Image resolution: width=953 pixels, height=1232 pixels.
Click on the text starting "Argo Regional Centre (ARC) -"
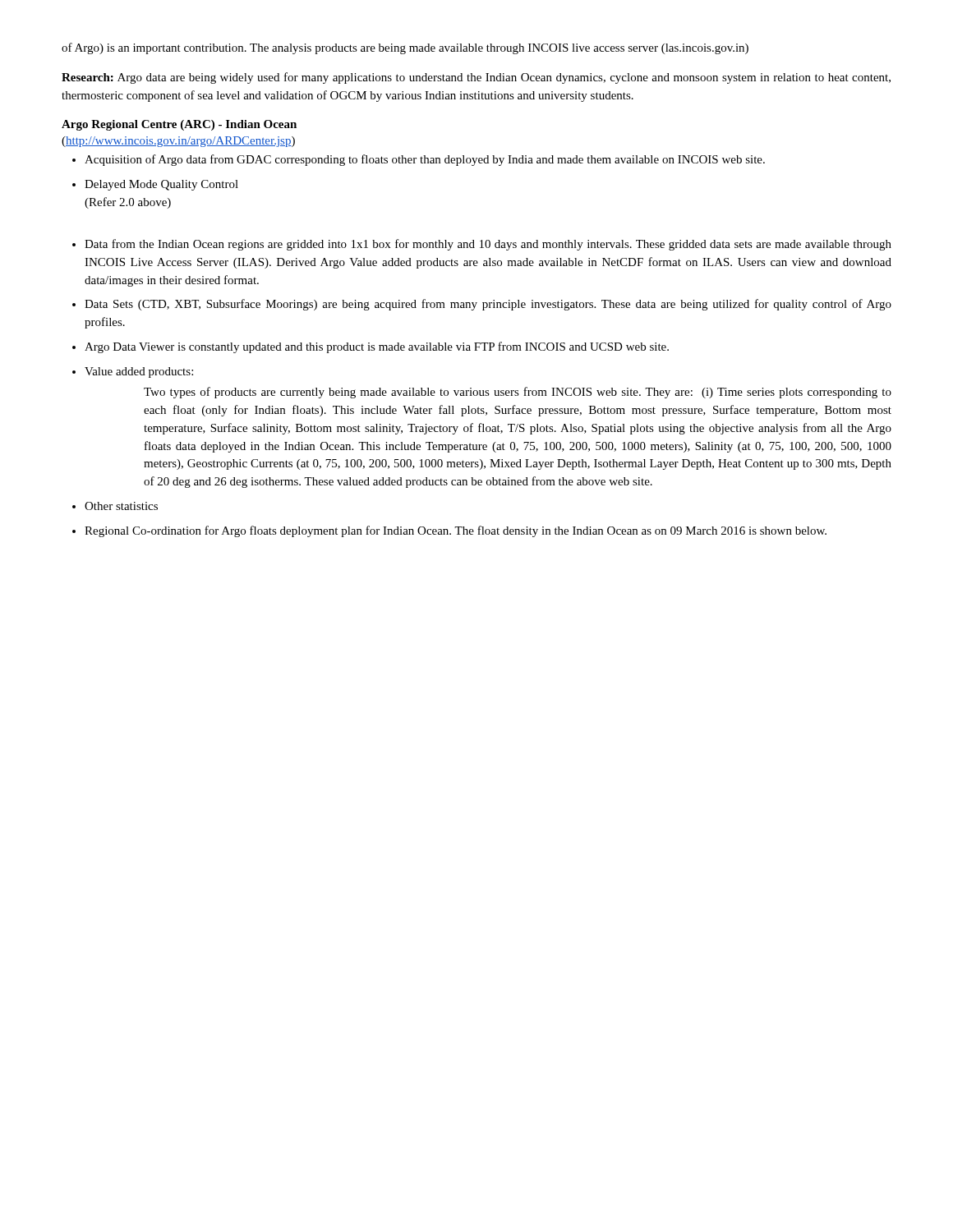(179, 125)
